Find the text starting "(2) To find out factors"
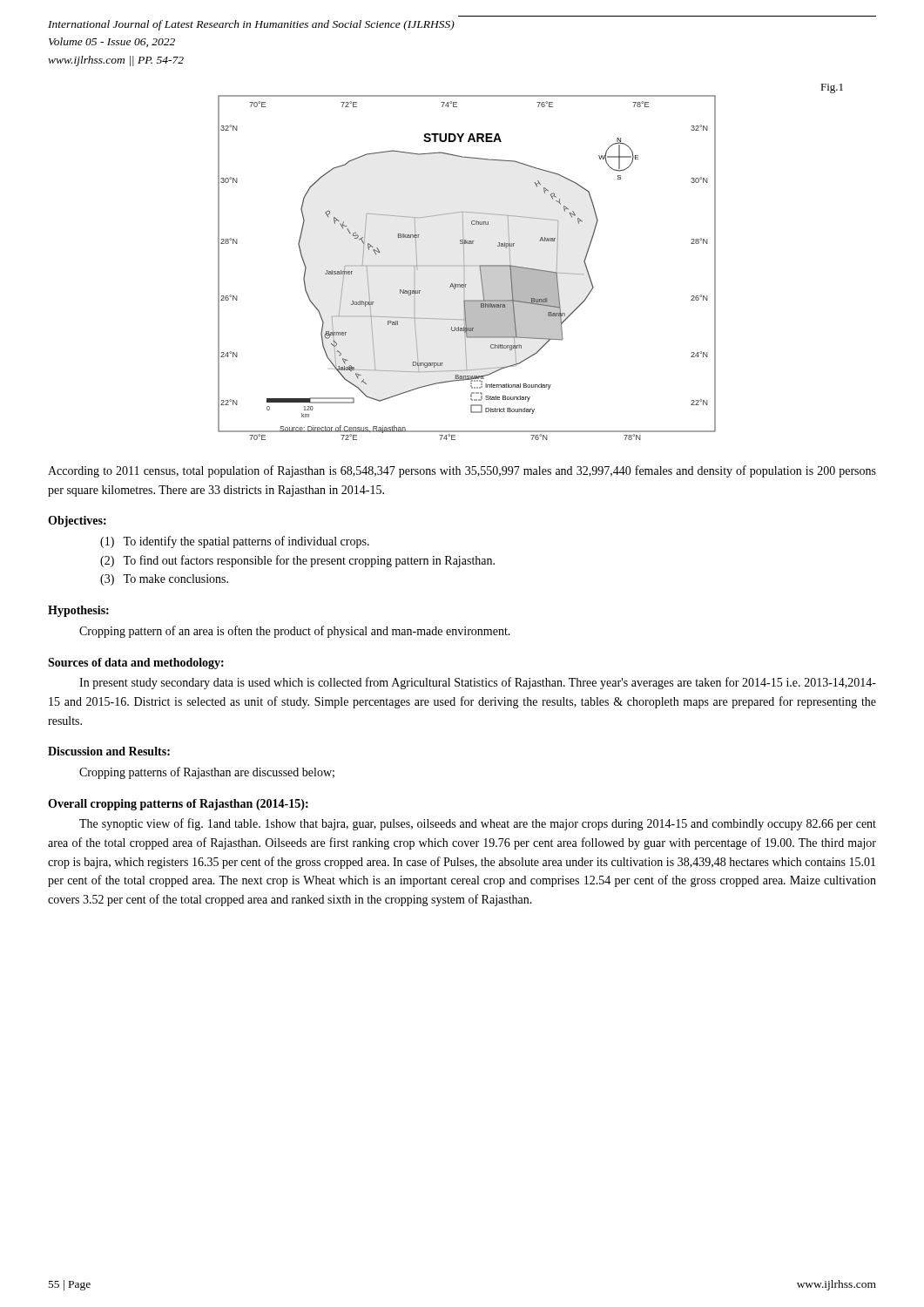The width and height of the screenshot is (924, 1307). [x=298, y=560]
